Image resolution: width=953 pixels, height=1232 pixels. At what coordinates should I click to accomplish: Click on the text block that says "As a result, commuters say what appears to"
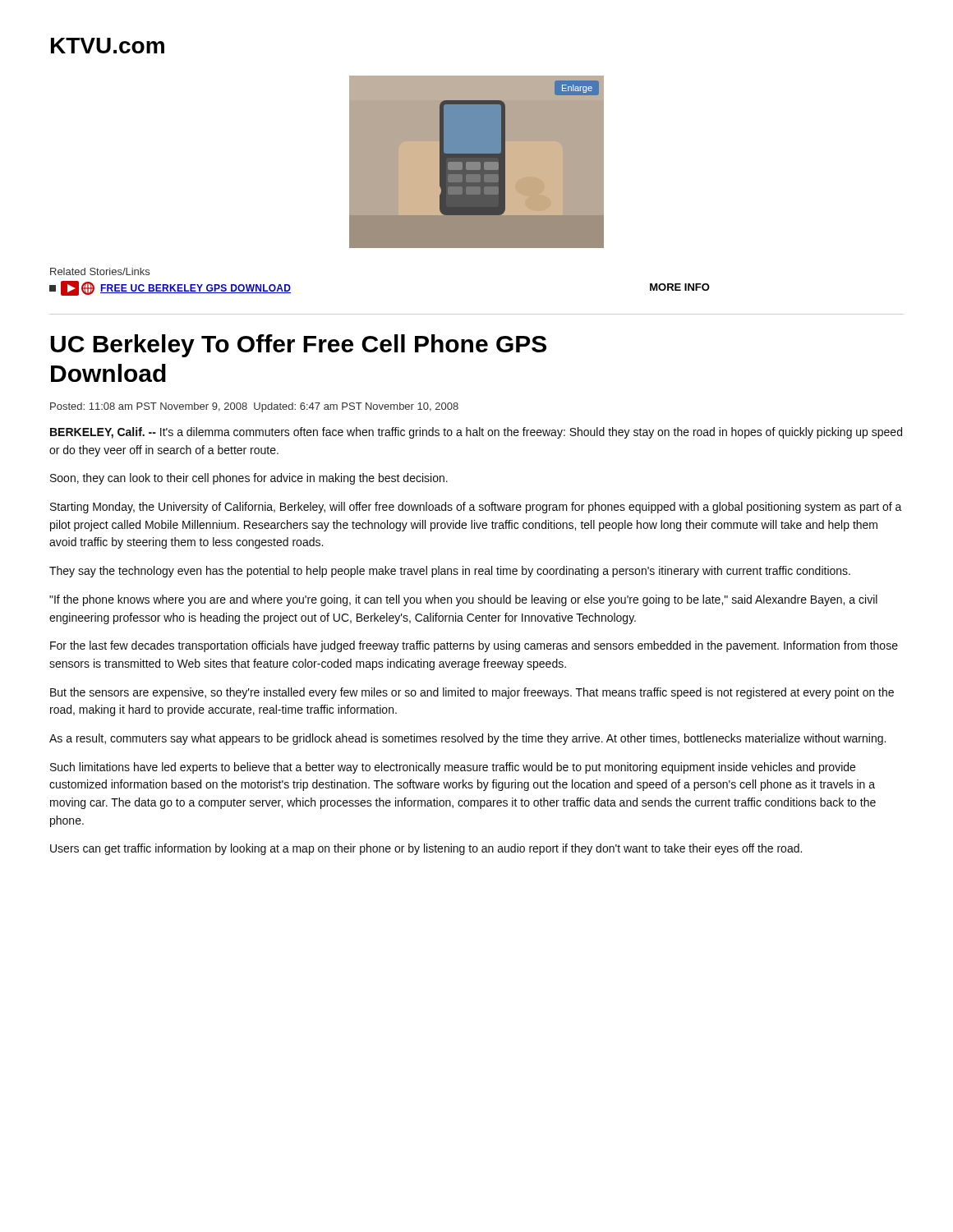(x=468, y=738)
